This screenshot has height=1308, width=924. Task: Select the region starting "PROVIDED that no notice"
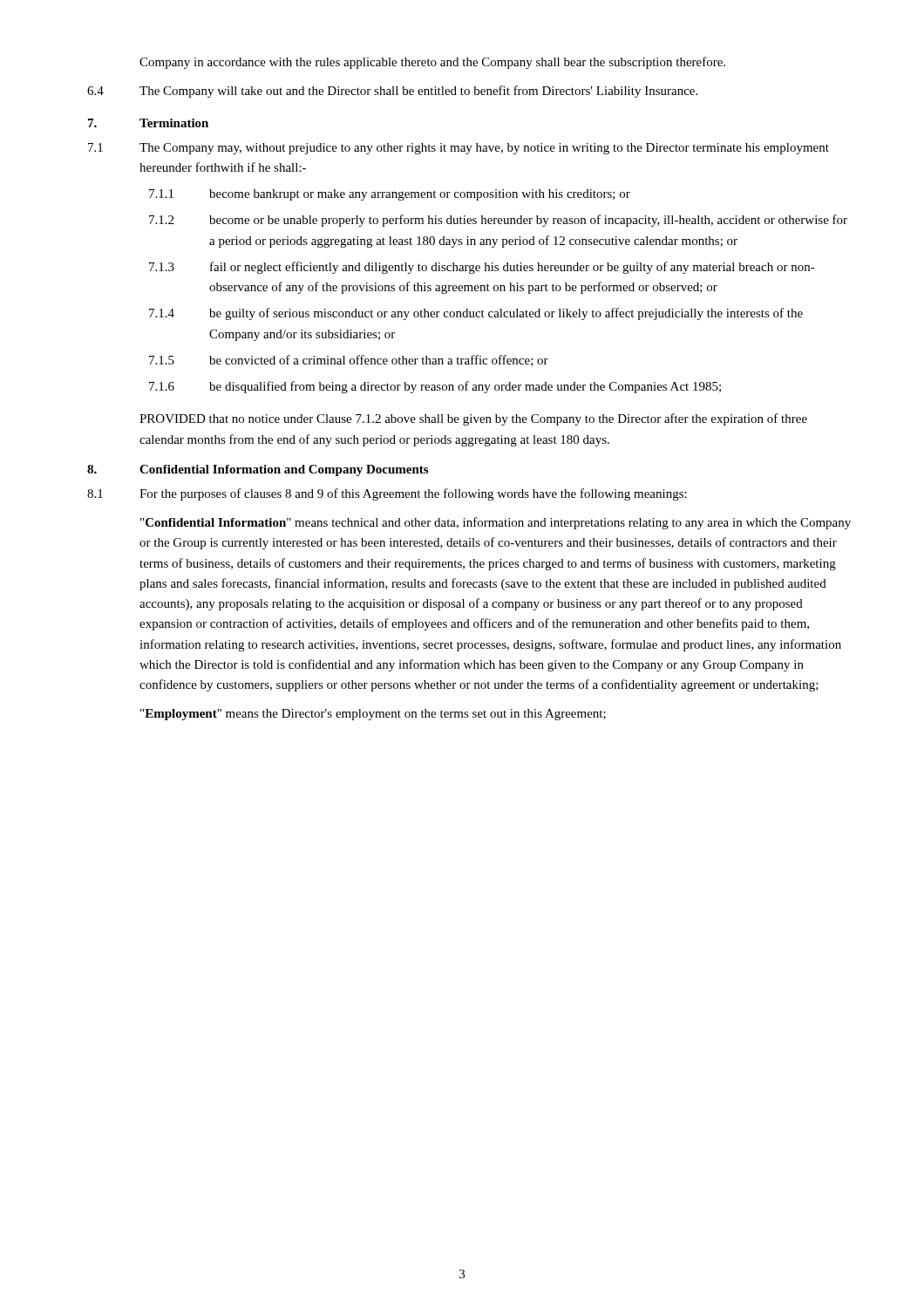473,429
